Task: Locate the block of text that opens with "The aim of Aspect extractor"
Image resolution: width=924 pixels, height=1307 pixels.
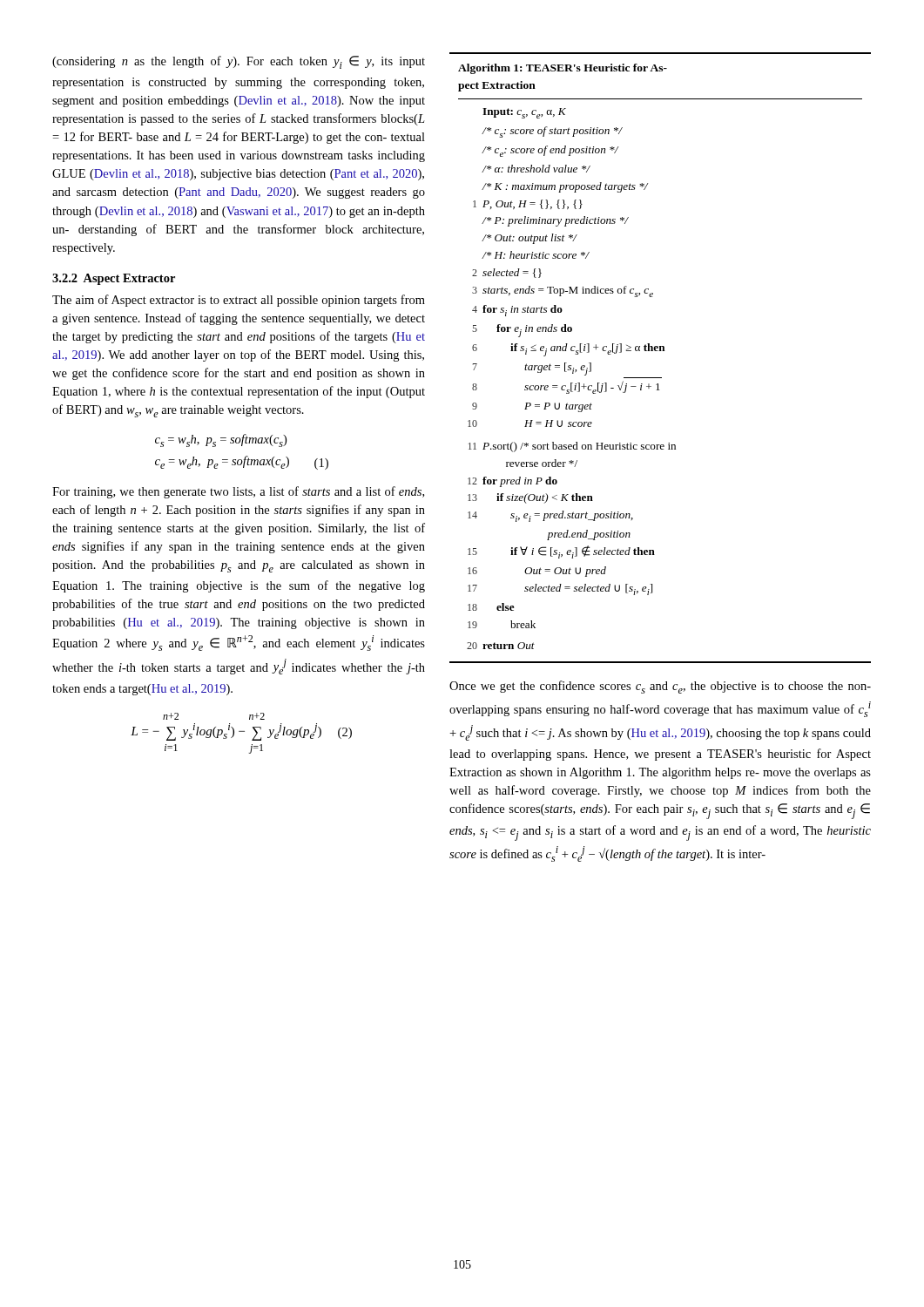Action: (239, 356)
